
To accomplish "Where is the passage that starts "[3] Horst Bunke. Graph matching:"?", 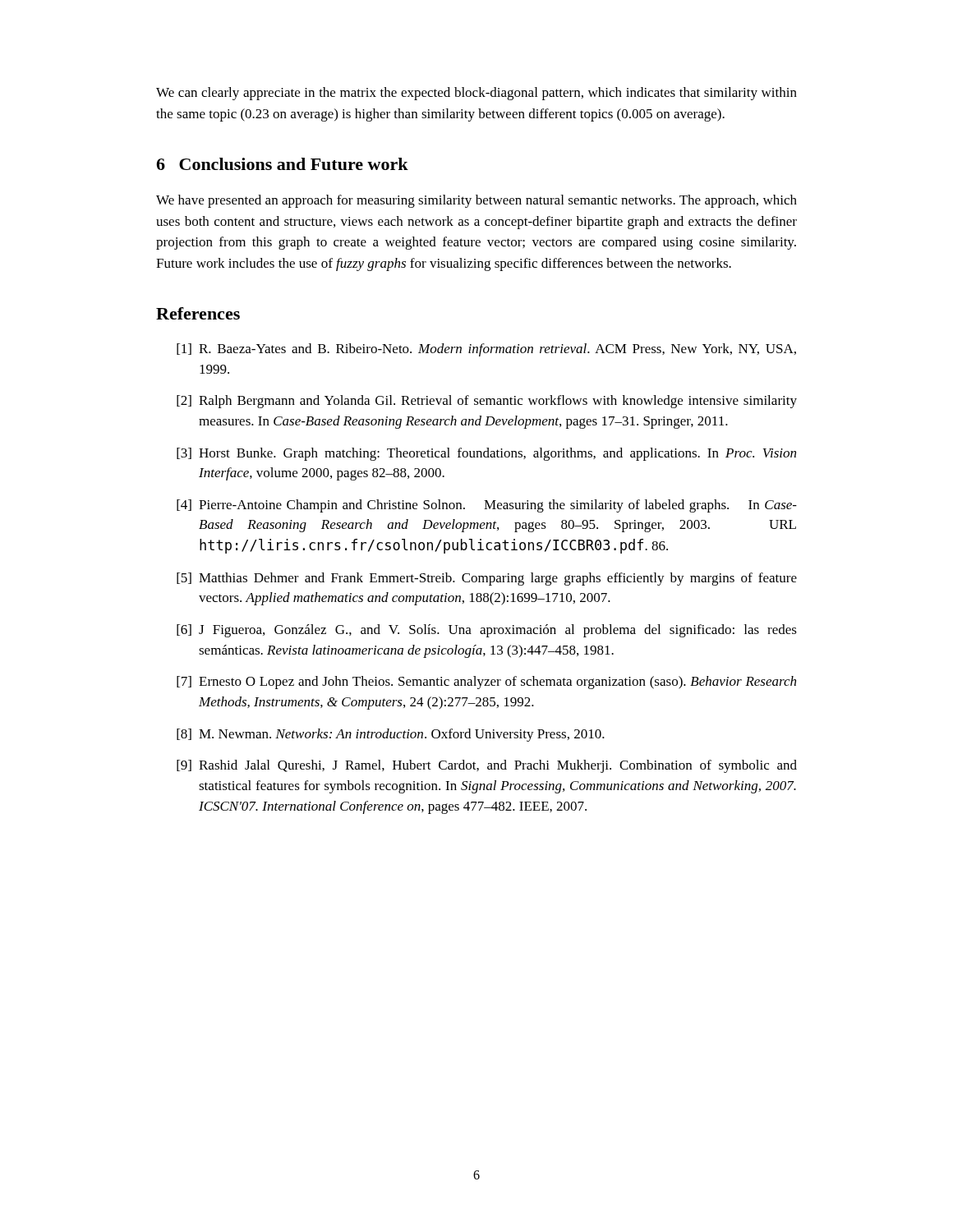I will pos(476,463).
